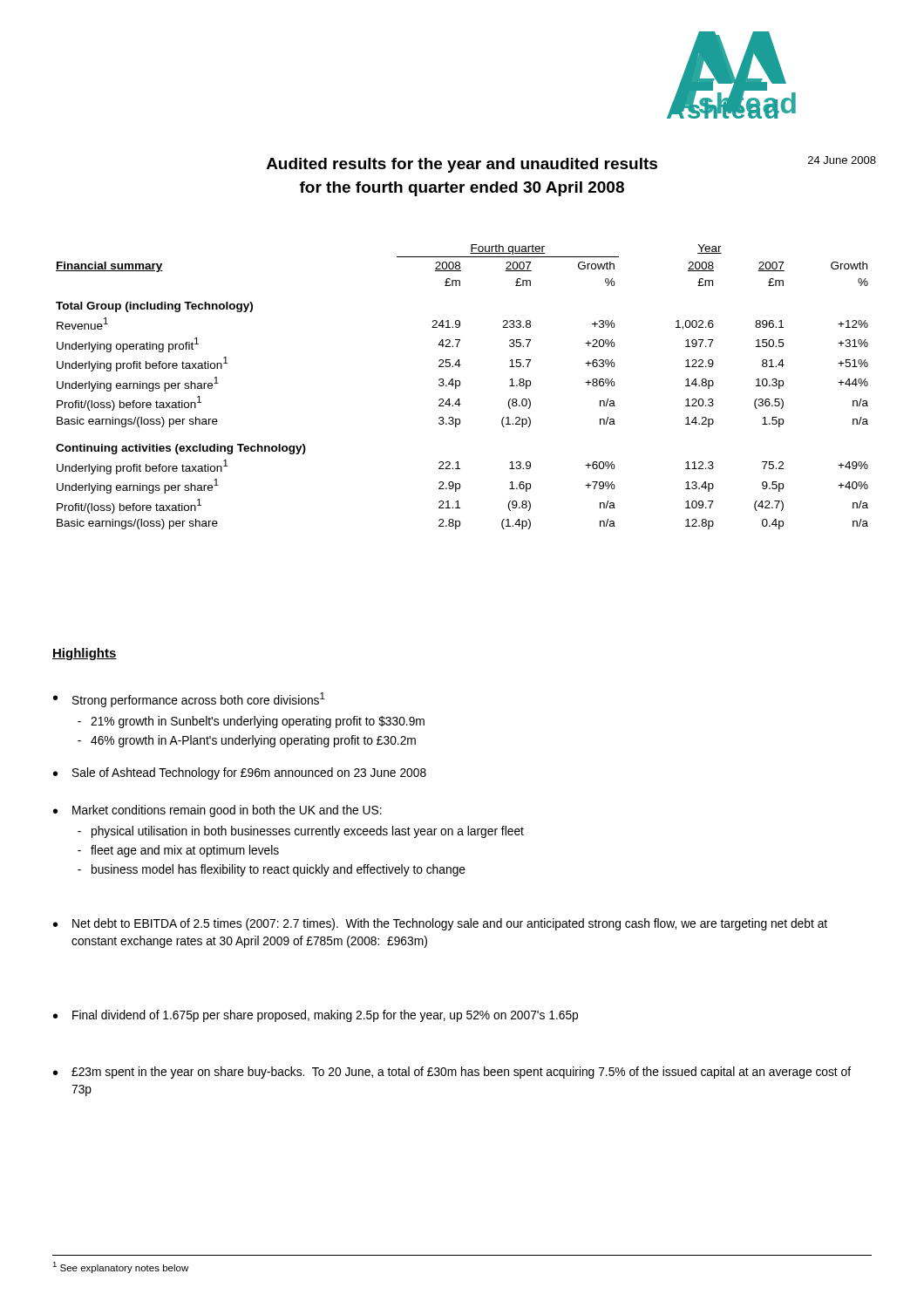
Task: Locate the logo
Action: coord(771,72)
